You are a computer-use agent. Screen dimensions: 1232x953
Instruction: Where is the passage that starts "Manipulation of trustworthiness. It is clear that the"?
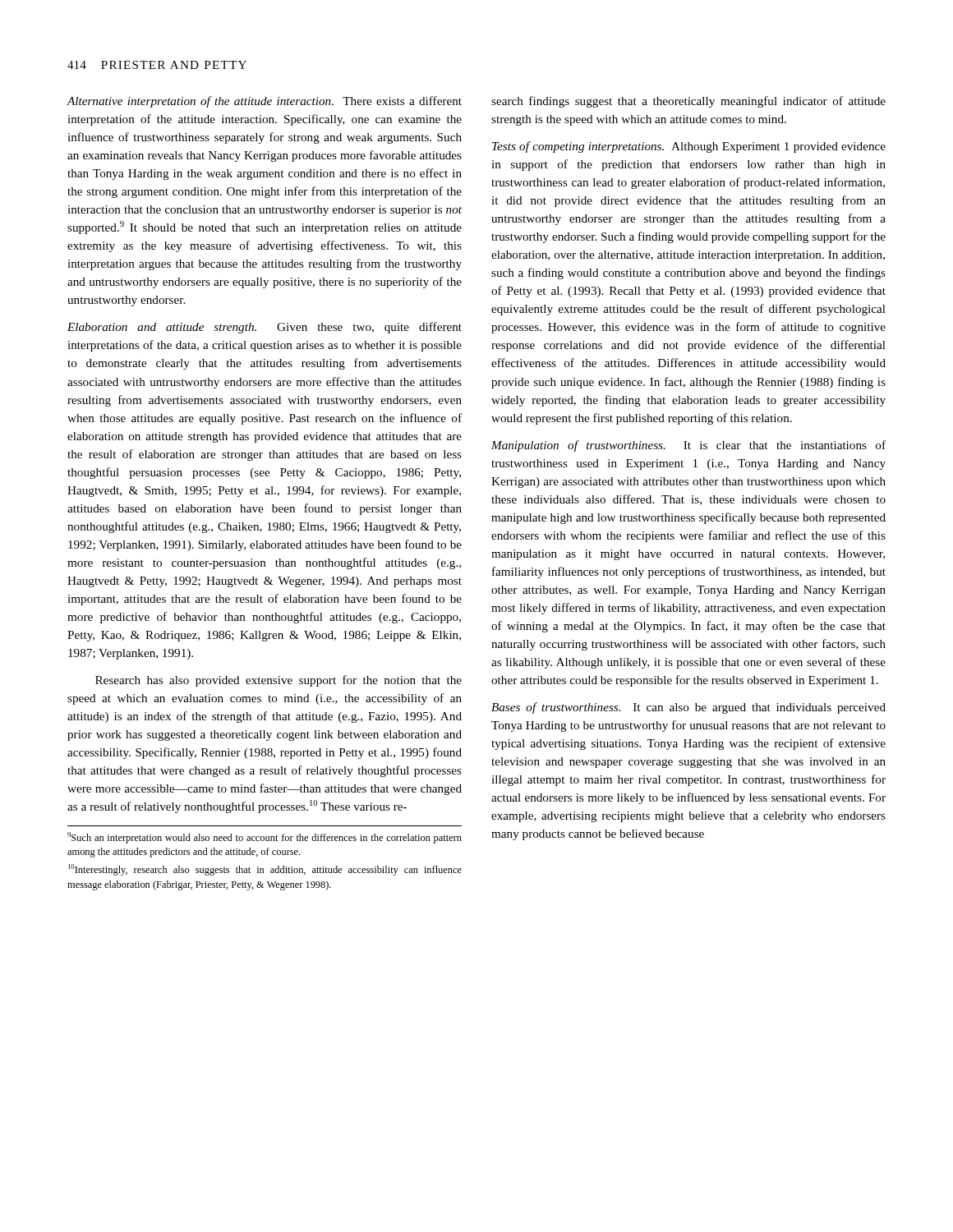coord(688,562)
